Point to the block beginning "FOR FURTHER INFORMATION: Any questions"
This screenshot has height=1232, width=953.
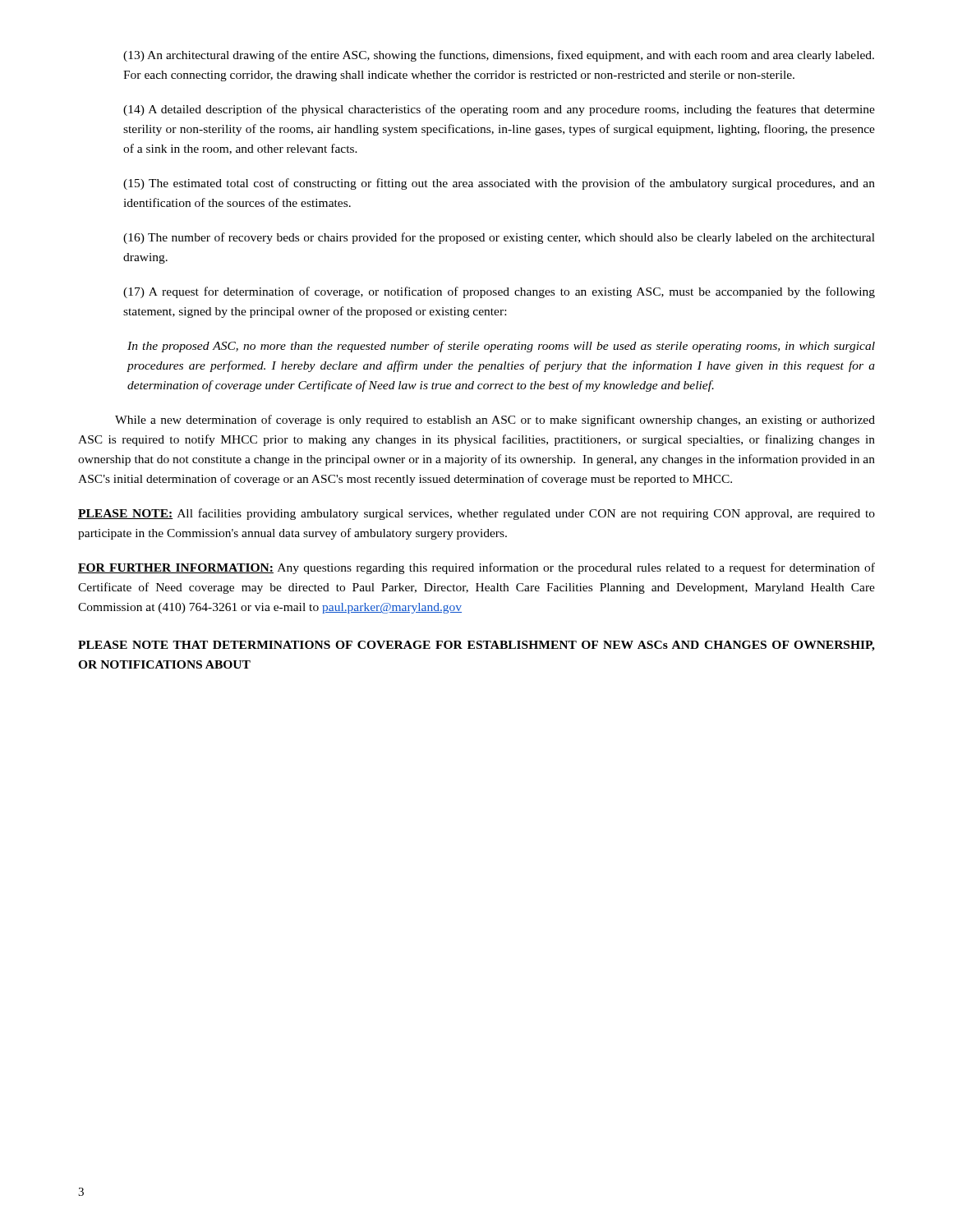(476, 587)
